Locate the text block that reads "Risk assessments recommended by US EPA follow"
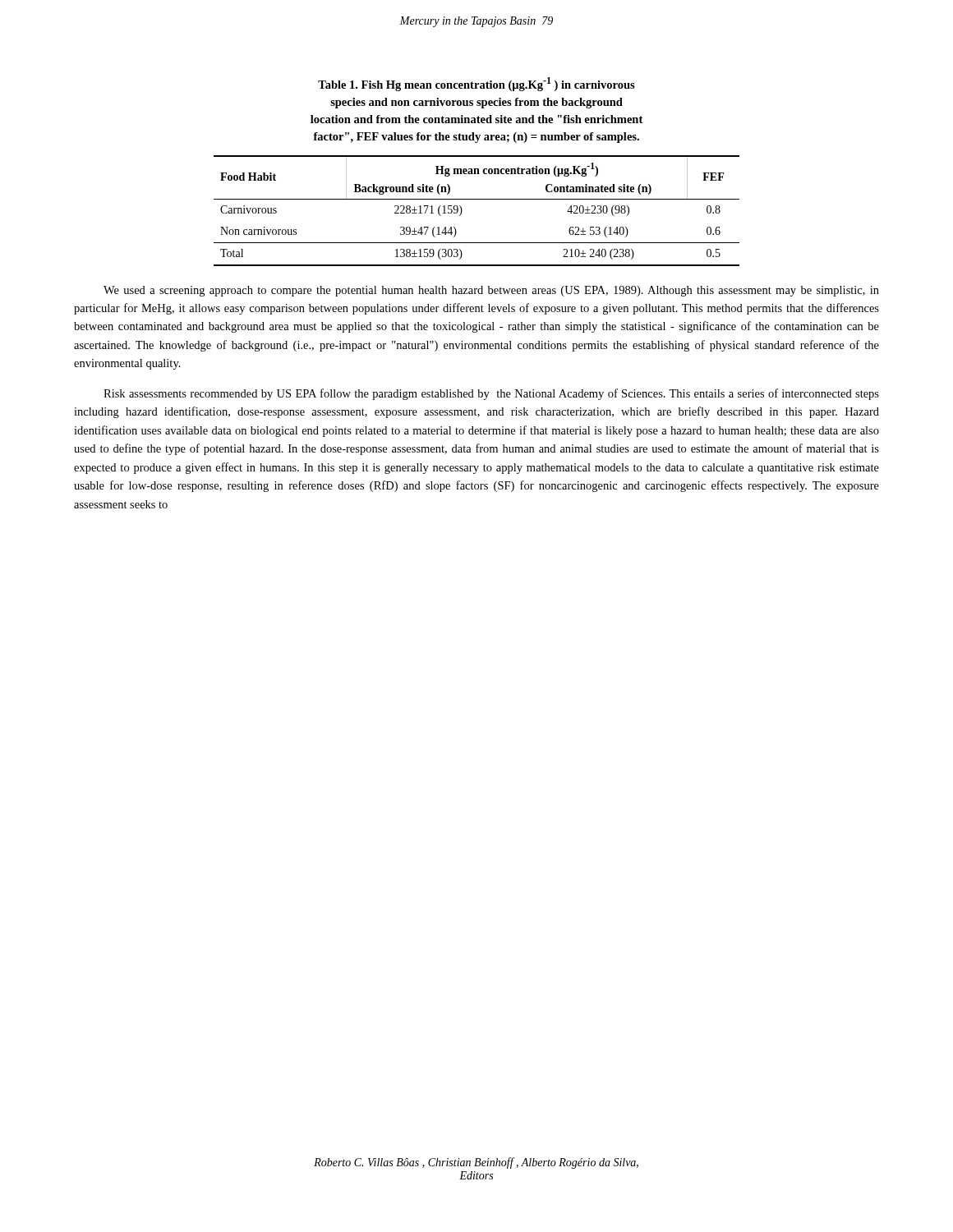953x1232 pixels. pyautogui.click(x=476, y=449)
